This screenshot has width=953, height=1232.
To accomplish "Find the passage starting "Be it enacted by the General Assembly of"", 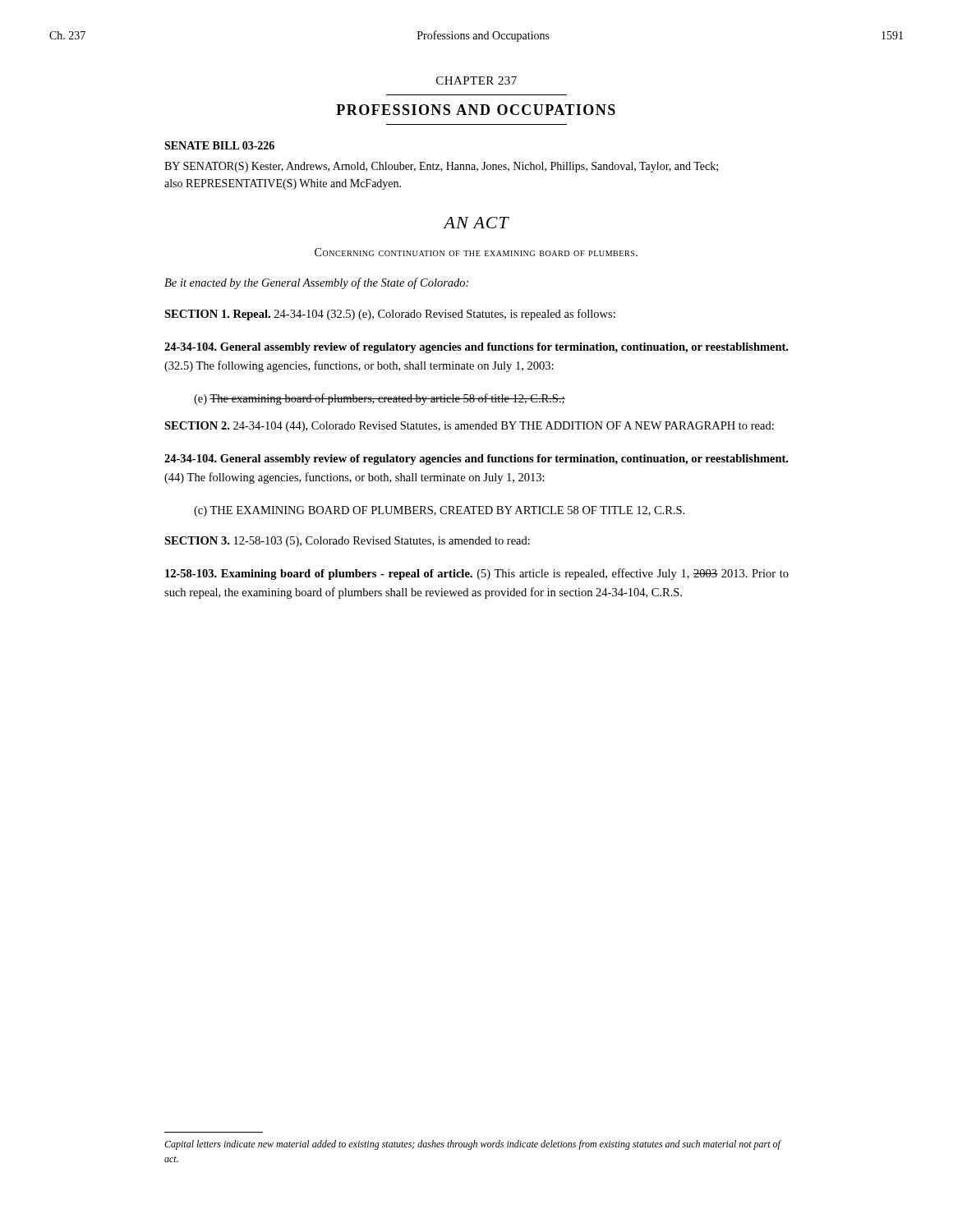I will 317,283.
